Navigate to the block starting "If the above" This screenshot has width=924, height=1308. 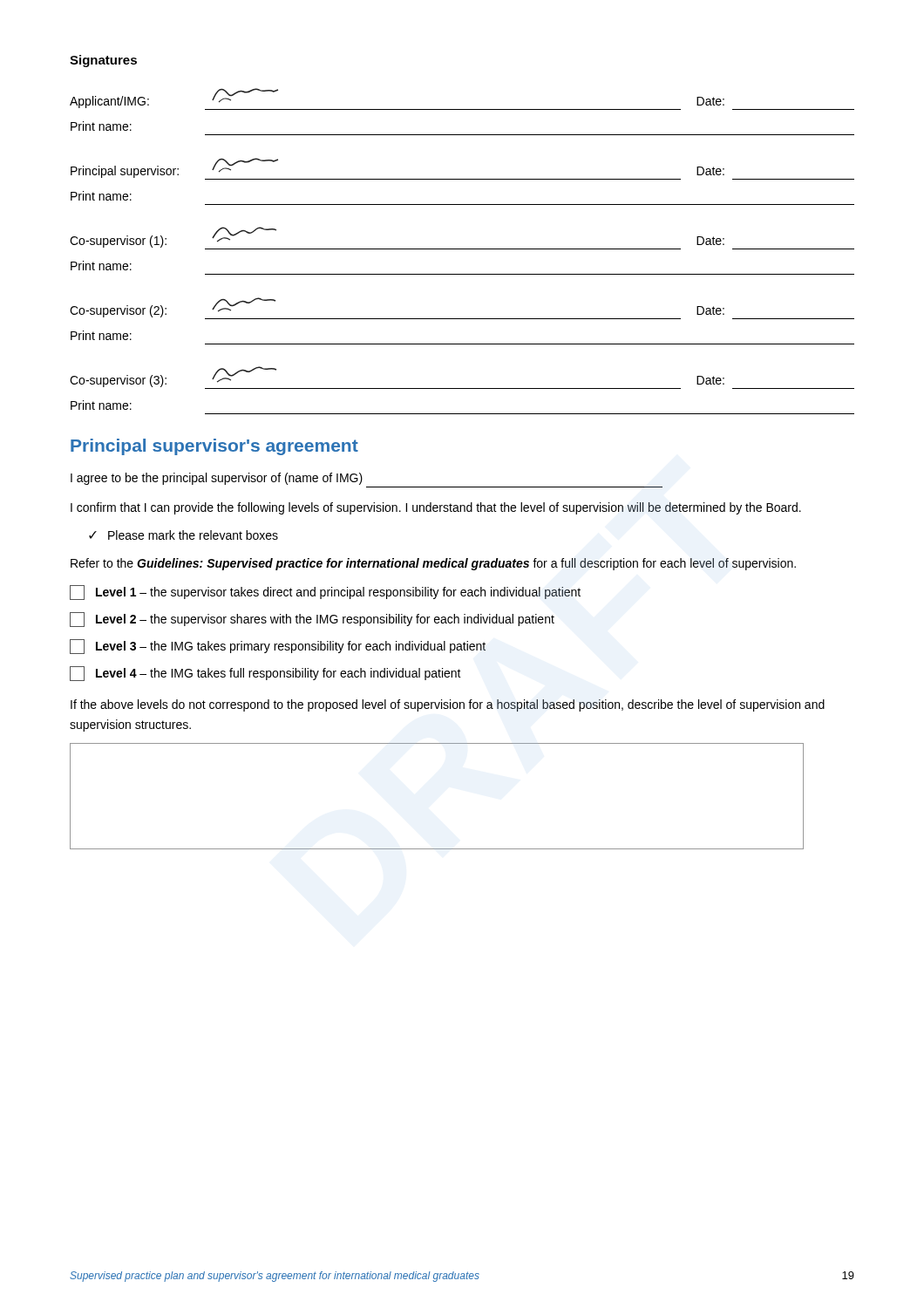(x=447, y=714)
